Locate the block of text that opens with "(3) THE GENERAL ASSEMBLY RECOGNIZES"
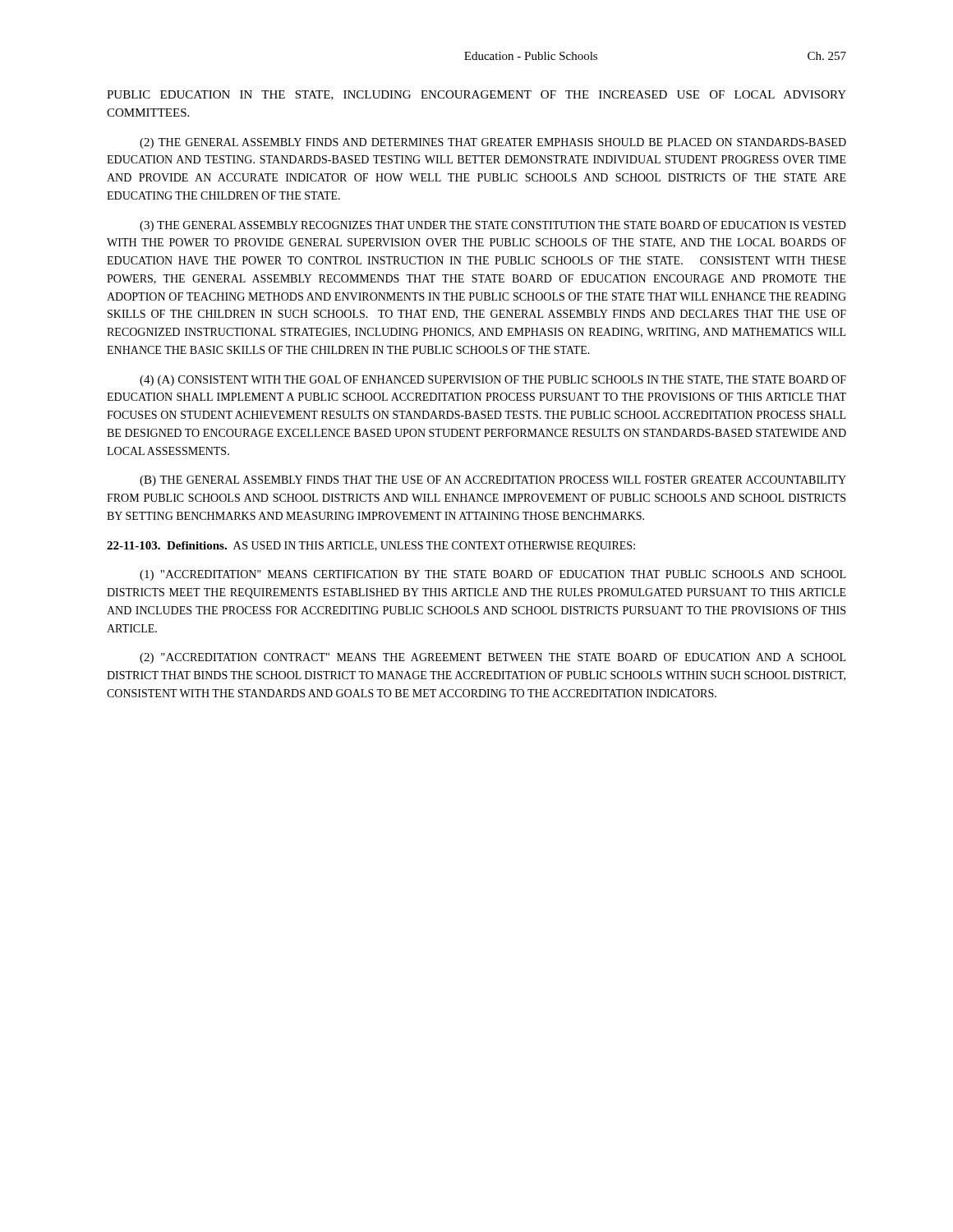The width and height of the screenshot is (953, 1232). (x=476, y=287)
